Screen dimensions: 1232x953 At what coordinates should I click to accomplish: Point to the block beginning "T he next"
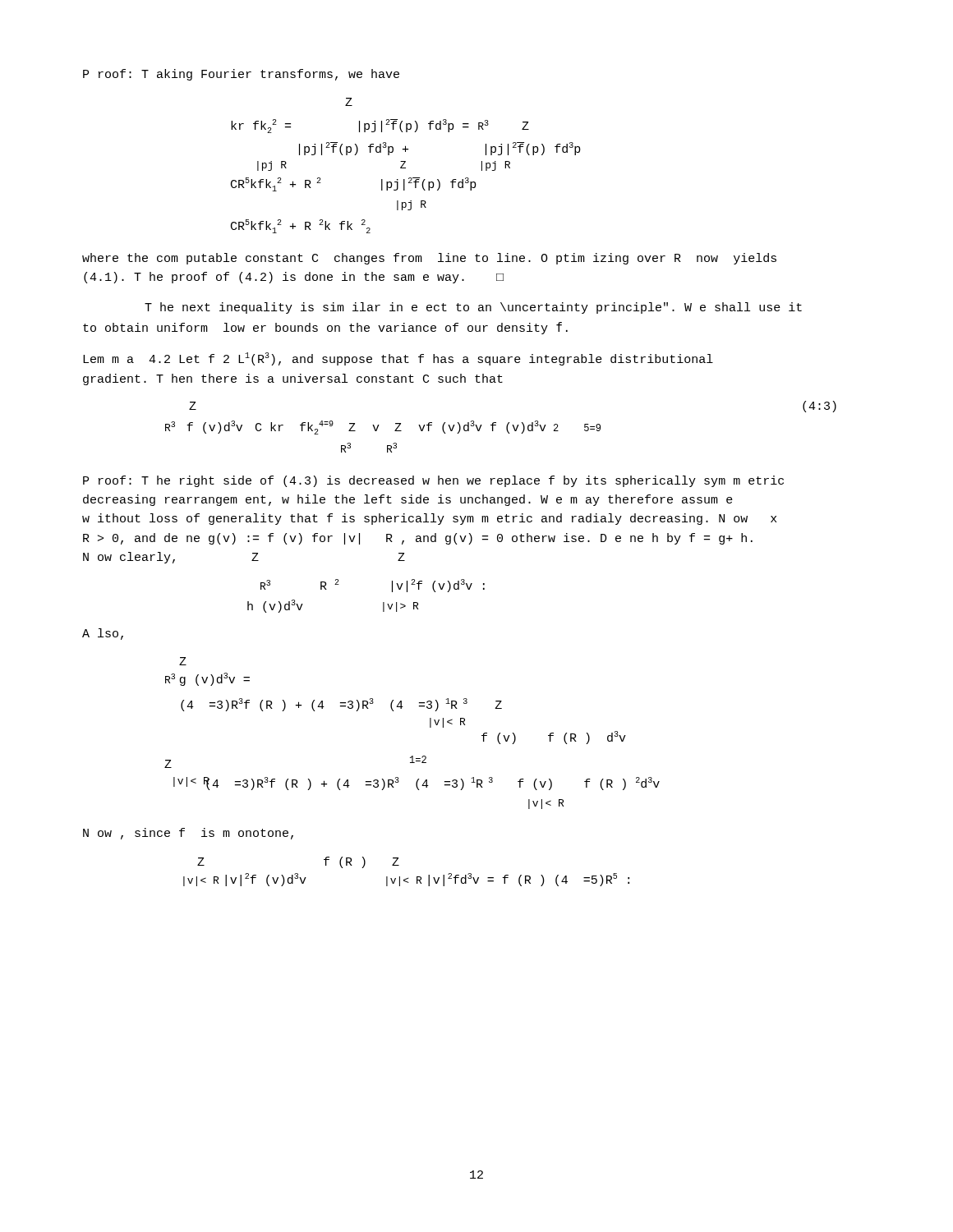(442, 319)
